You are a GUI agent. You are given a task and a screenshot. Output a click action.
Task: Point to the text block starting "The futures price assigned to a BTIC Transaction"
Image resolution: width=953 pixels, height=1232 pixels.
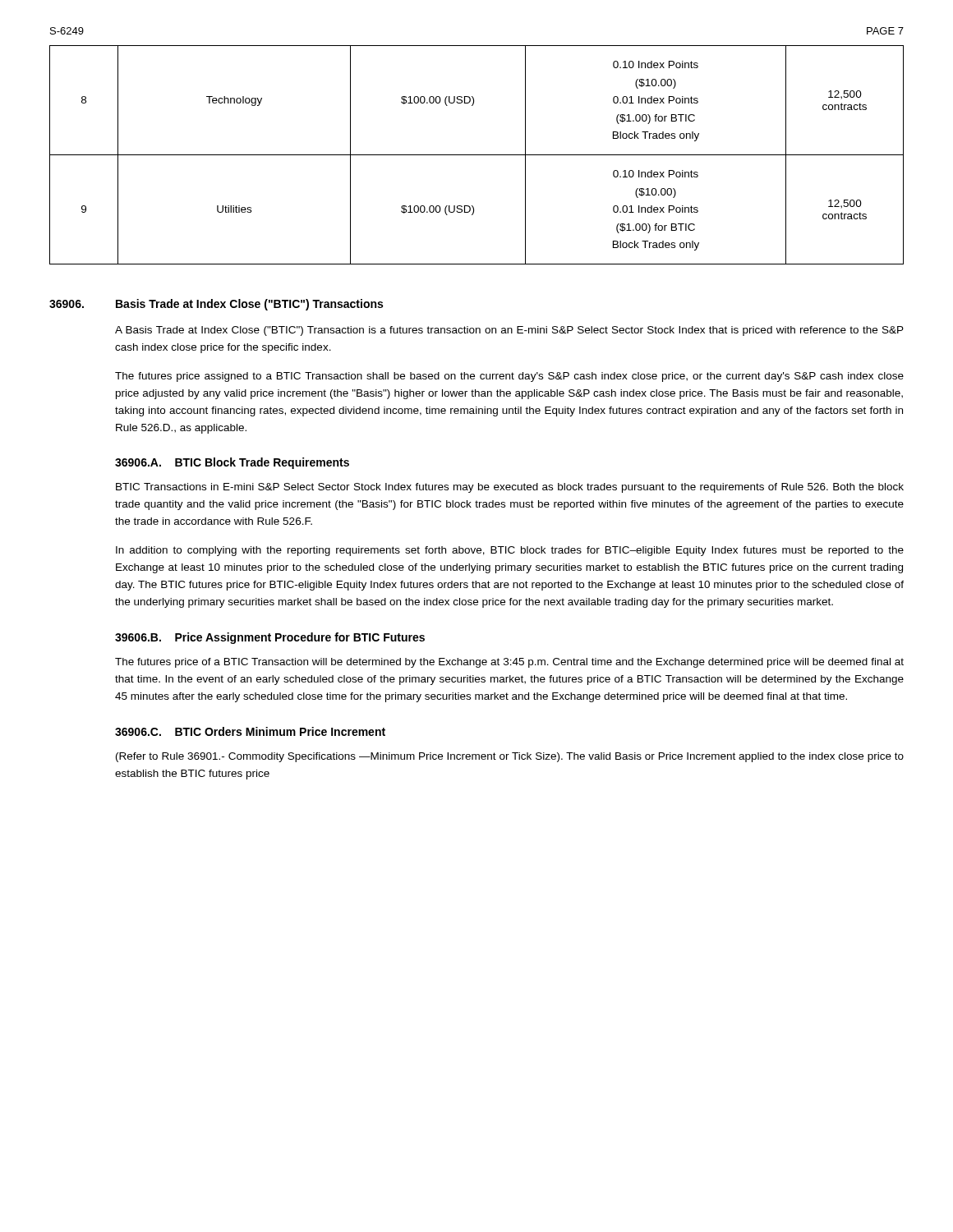pos(509,401)
